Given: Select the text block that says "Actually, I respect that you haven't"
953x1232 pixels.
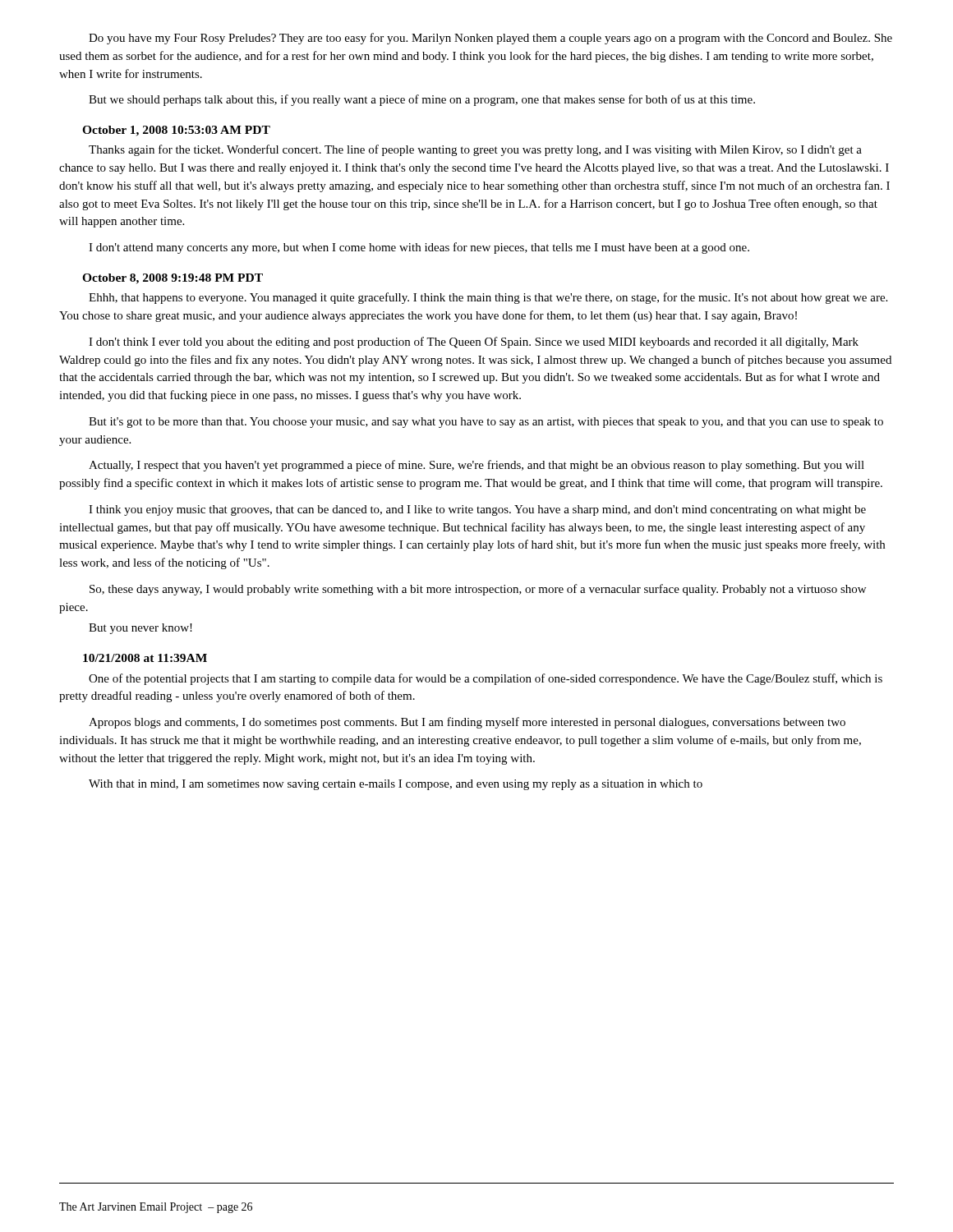Looking at the screenshot, I should (x=471, y=474).
